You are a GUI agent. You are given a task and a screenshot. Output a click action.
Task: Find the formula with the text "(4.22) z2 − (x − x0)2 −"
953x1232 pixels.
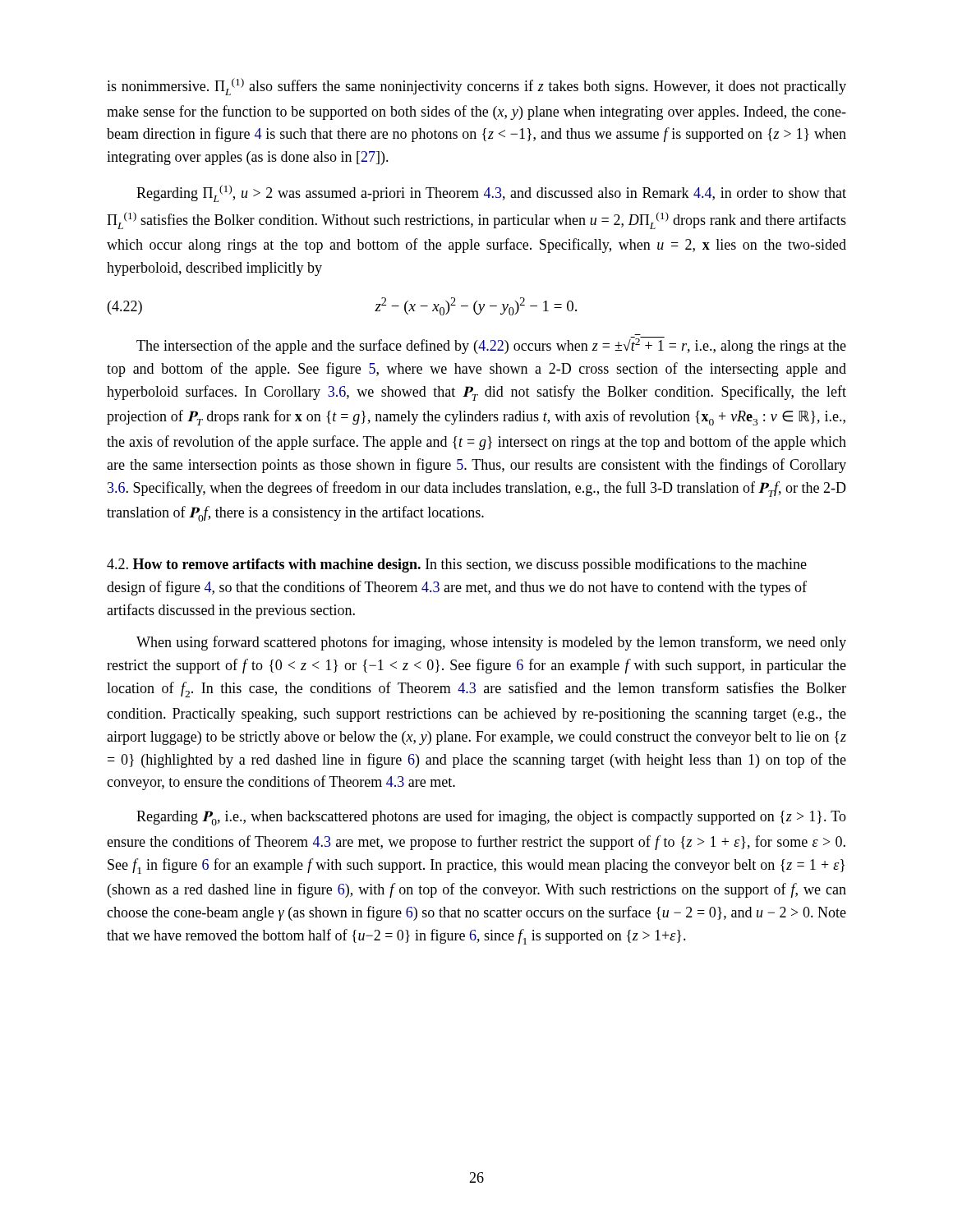pyautogui.click(x=476, y=307)
